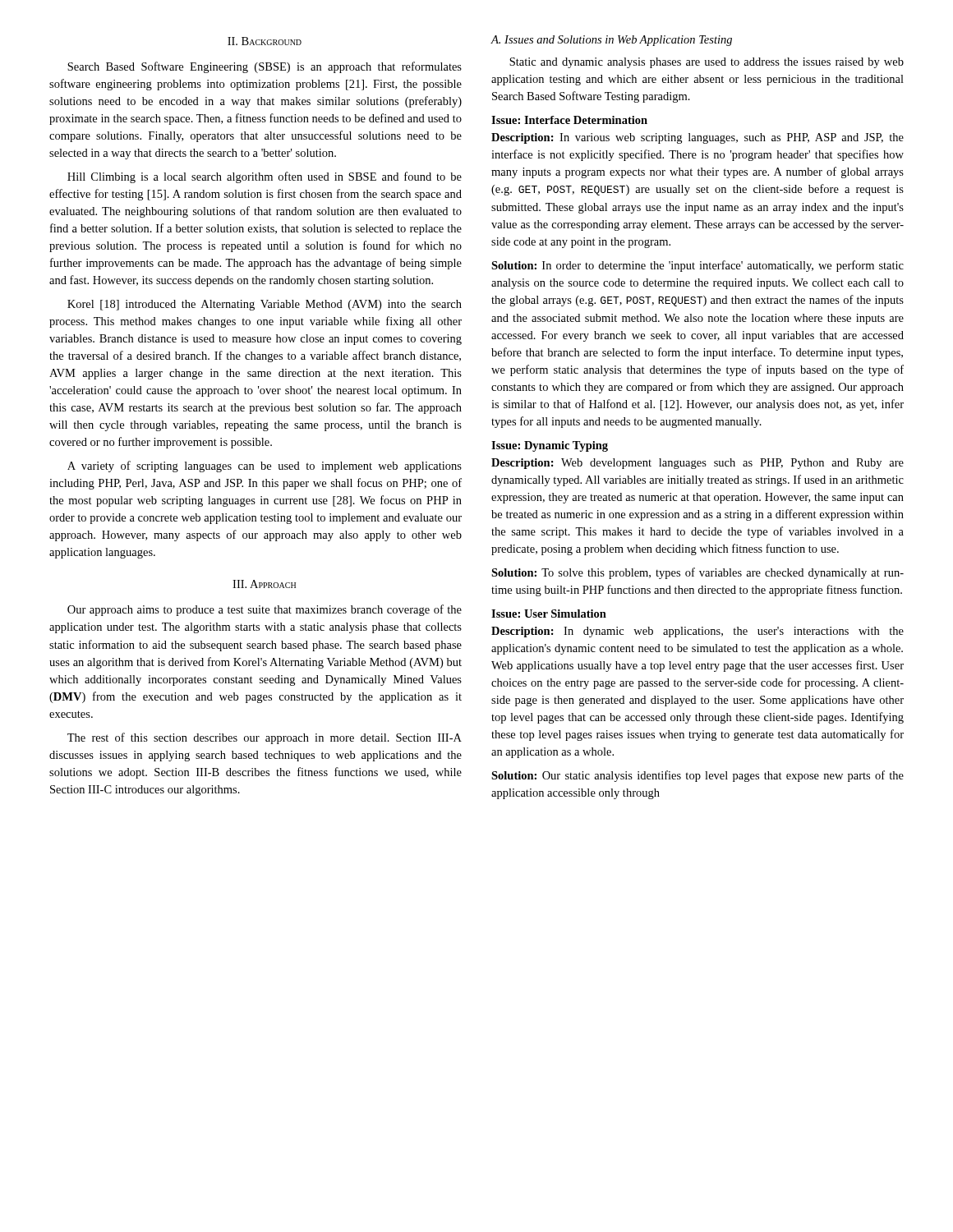Image resolution: width=953 pixels, height=1232 pixels.
Task: Navigate to the text block starting "II. Background"
Action: point(255,42)
